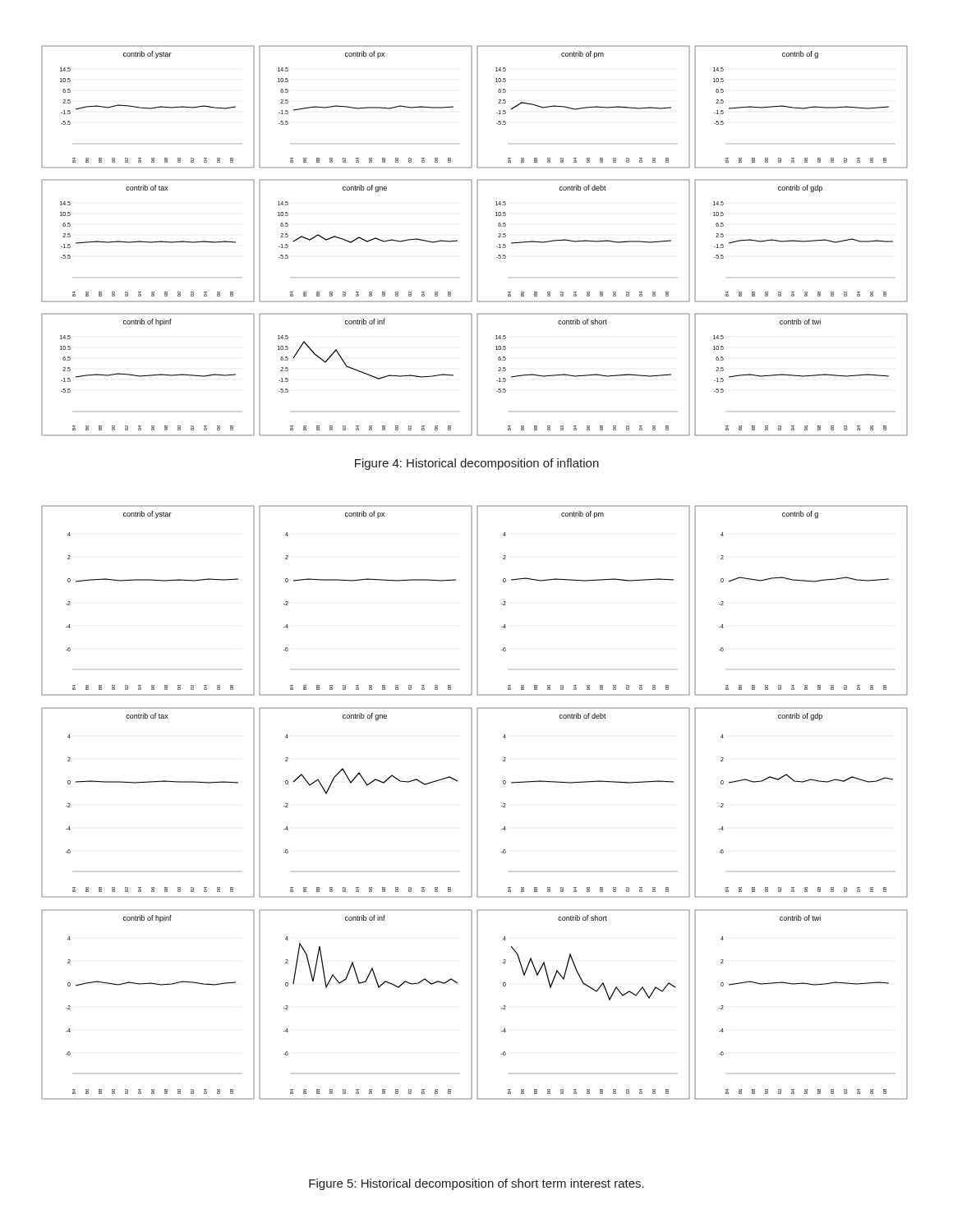This screenshot has height=1232, width=953.
Task: Find the block starting "Figure 4: Historical decomposition of"
Action: point(476,463)
